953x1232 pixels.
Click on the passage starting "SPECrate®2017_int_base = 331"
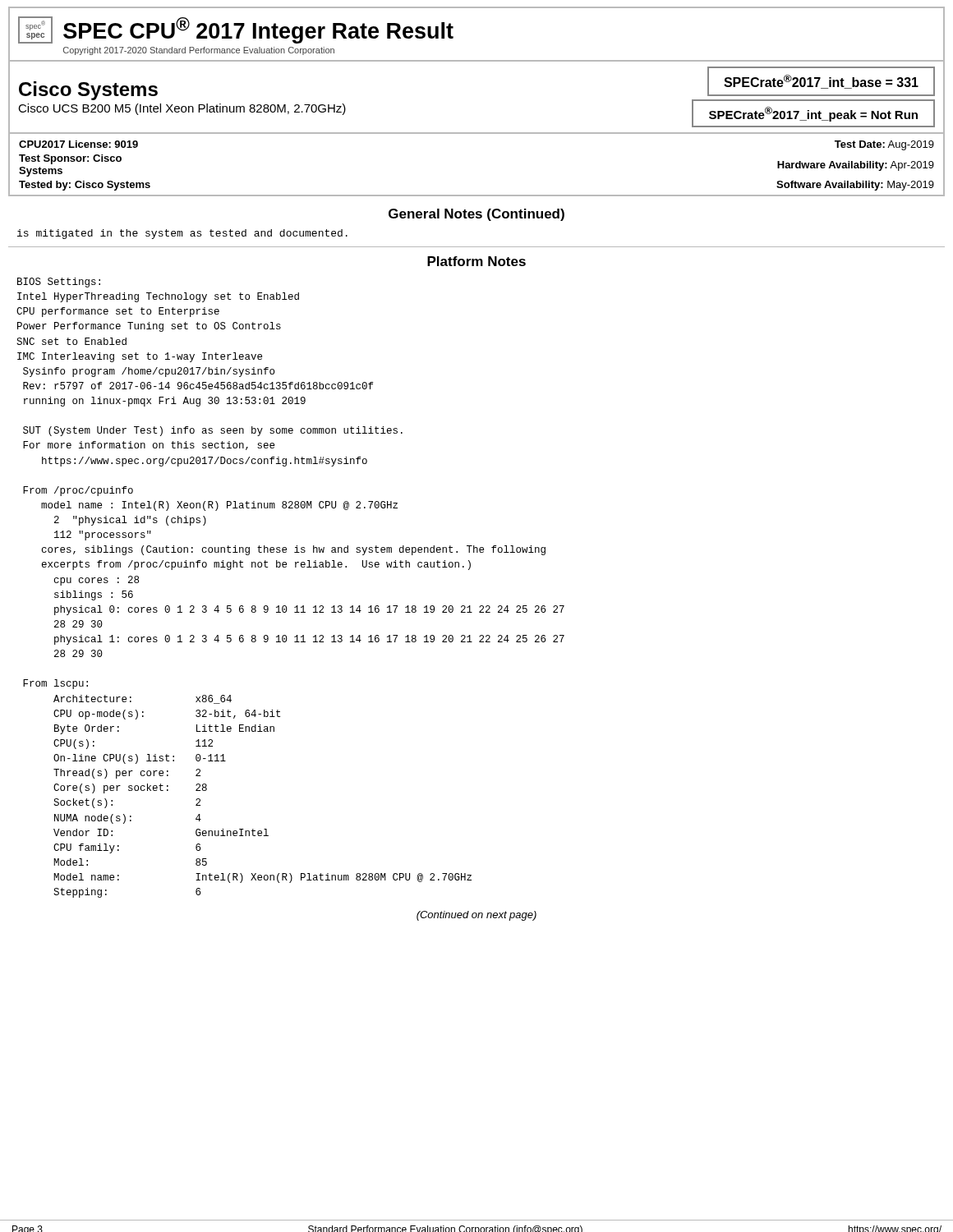(821, 81)
